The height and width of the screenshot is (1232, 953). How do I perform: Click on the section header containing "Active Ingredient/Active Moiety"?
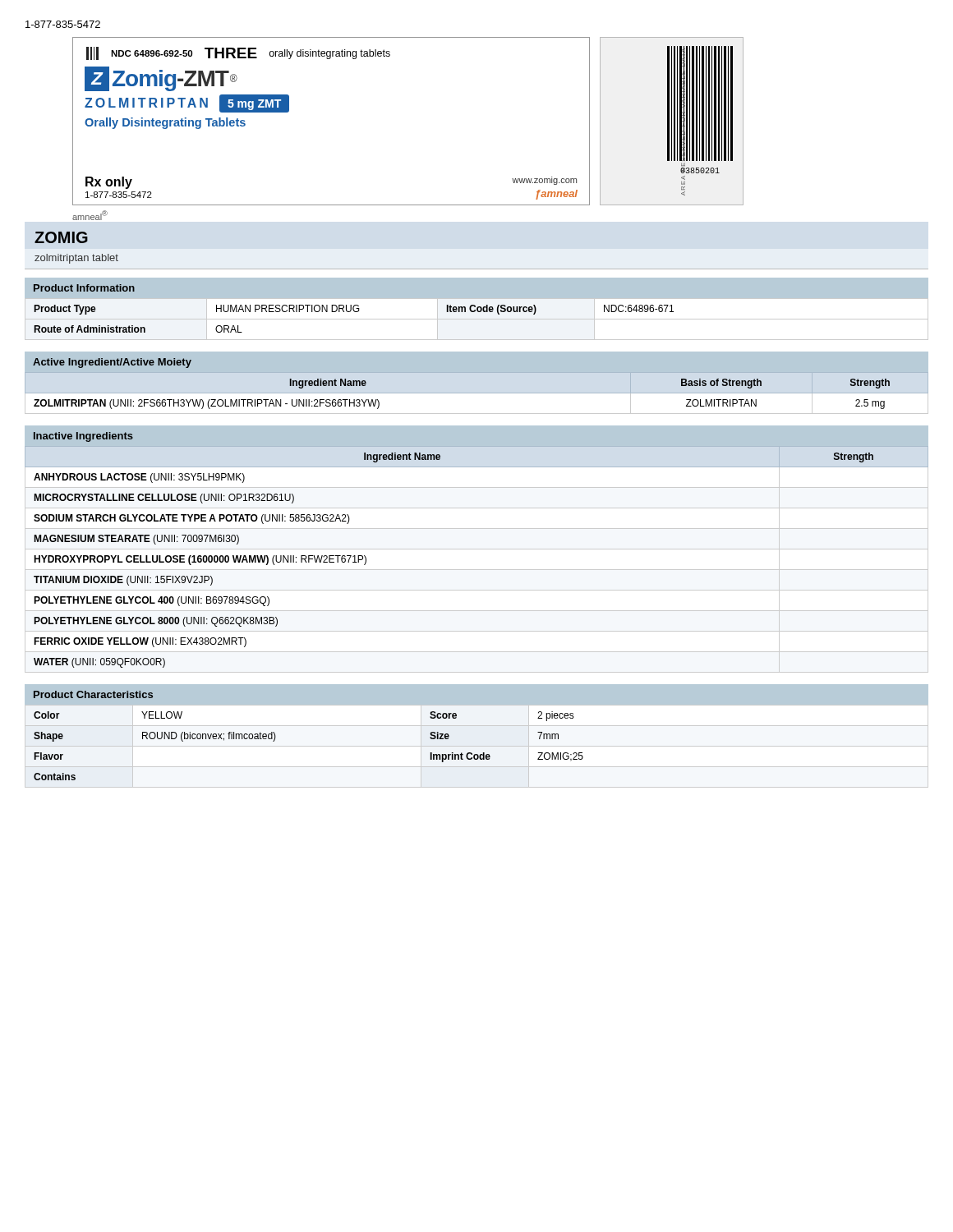click(x=112, y=362)
